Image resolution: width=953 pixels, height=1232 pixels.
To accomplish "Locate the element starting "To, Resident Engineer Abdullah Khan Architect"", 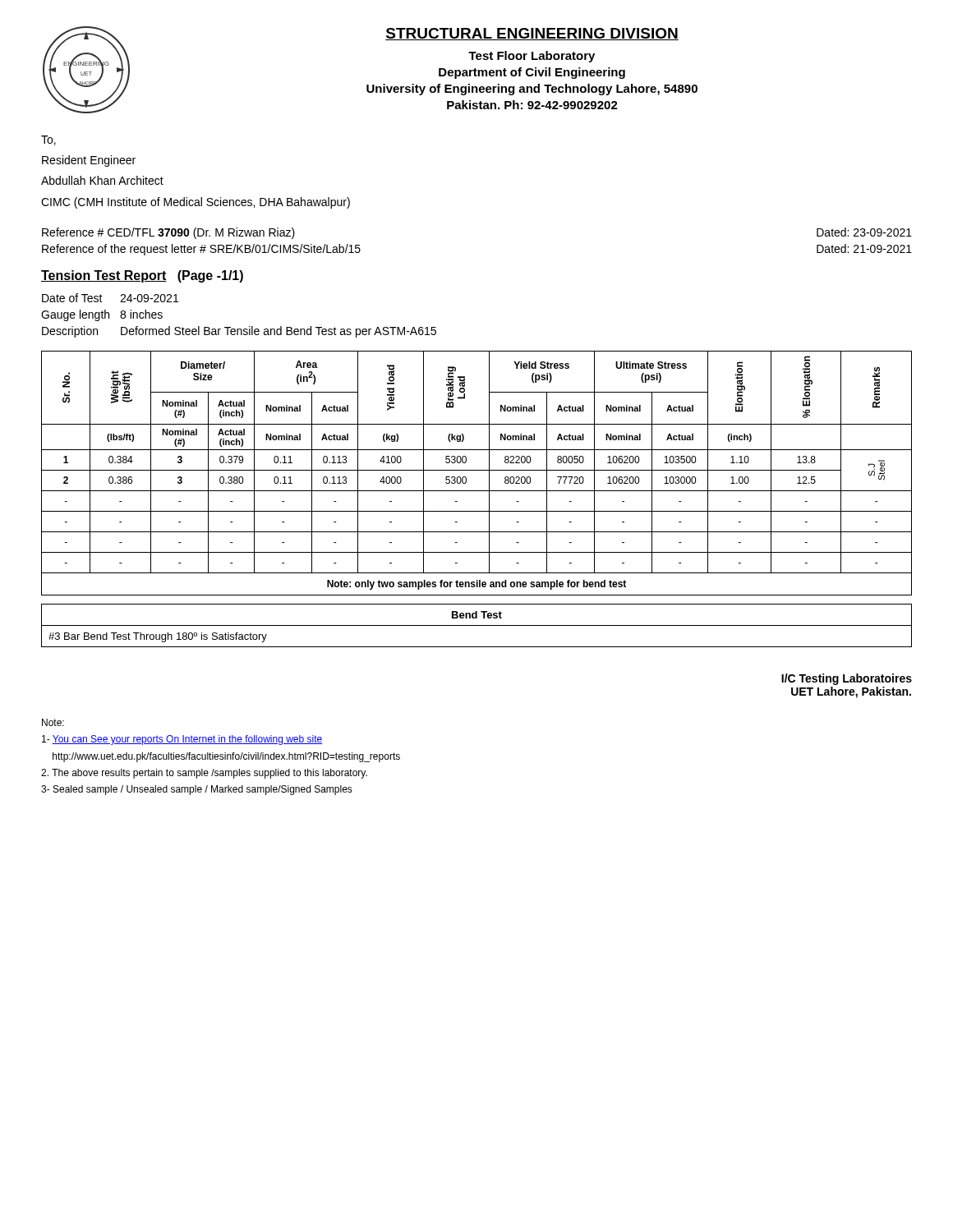I will coord(48,140).
